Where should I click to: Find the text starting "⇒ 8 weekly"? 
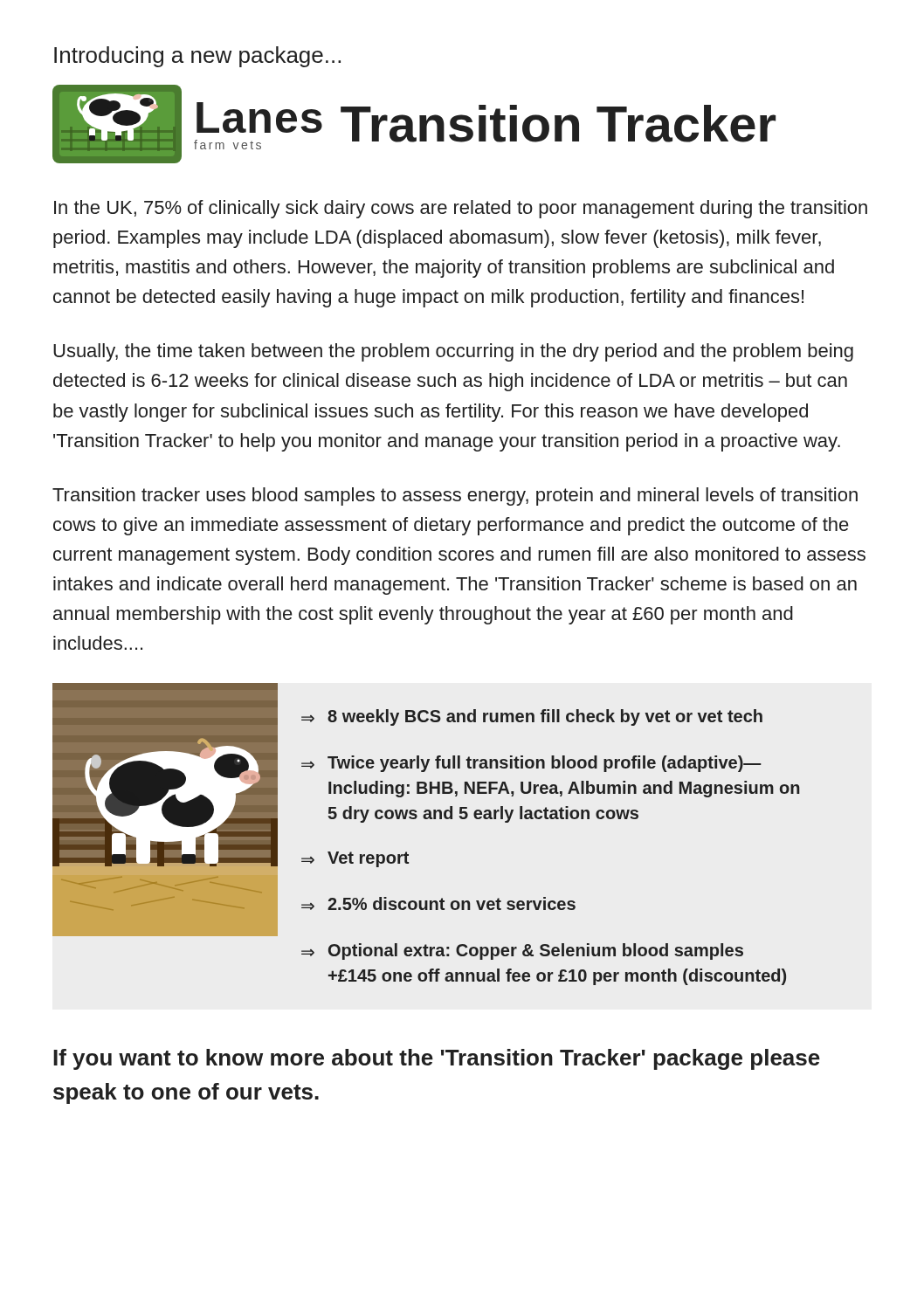[576, 718]
